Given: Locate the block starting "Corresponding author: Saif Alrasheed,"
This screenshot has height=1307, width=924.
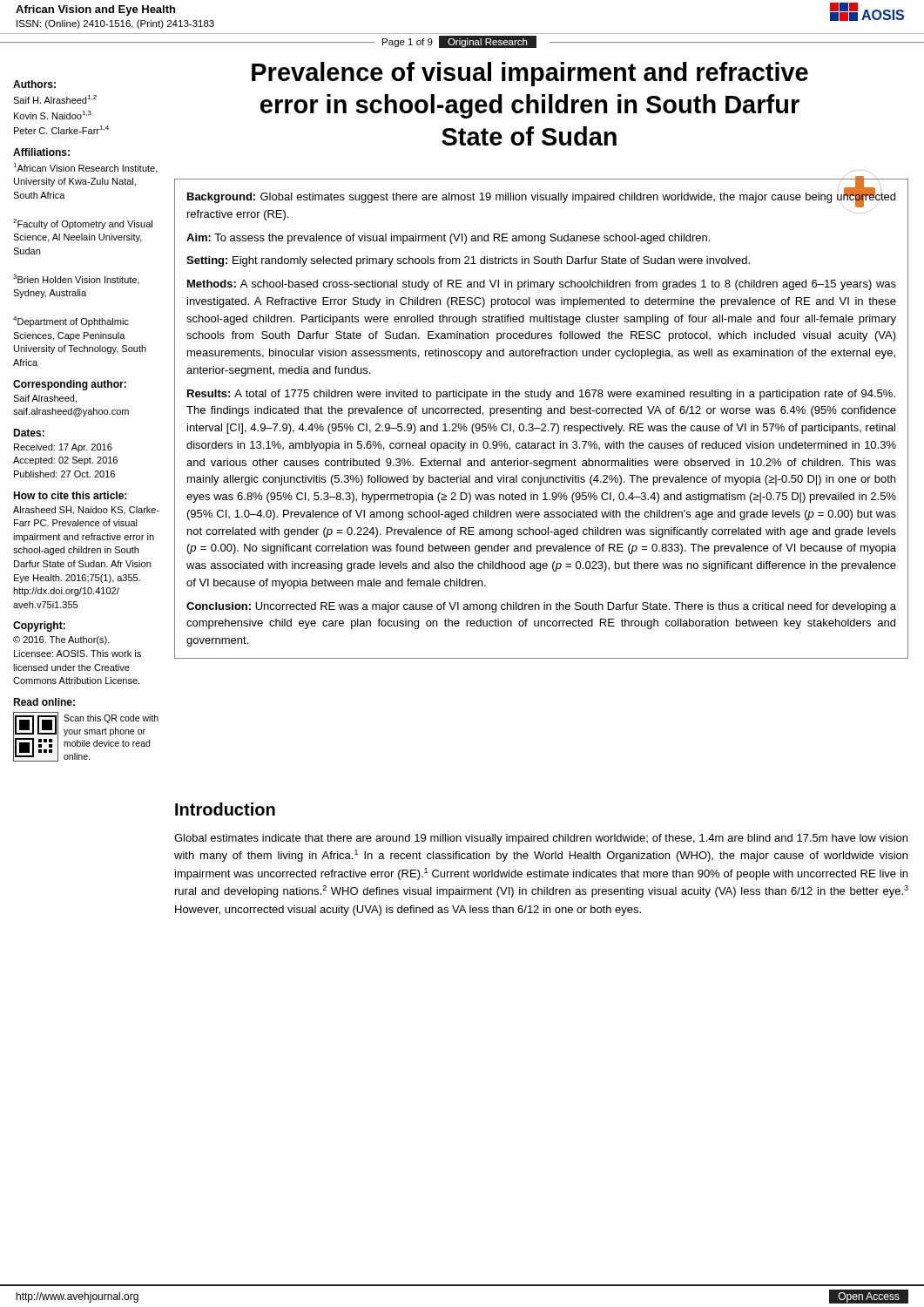Looking at the screenshot, I should (x=88, y=398).
